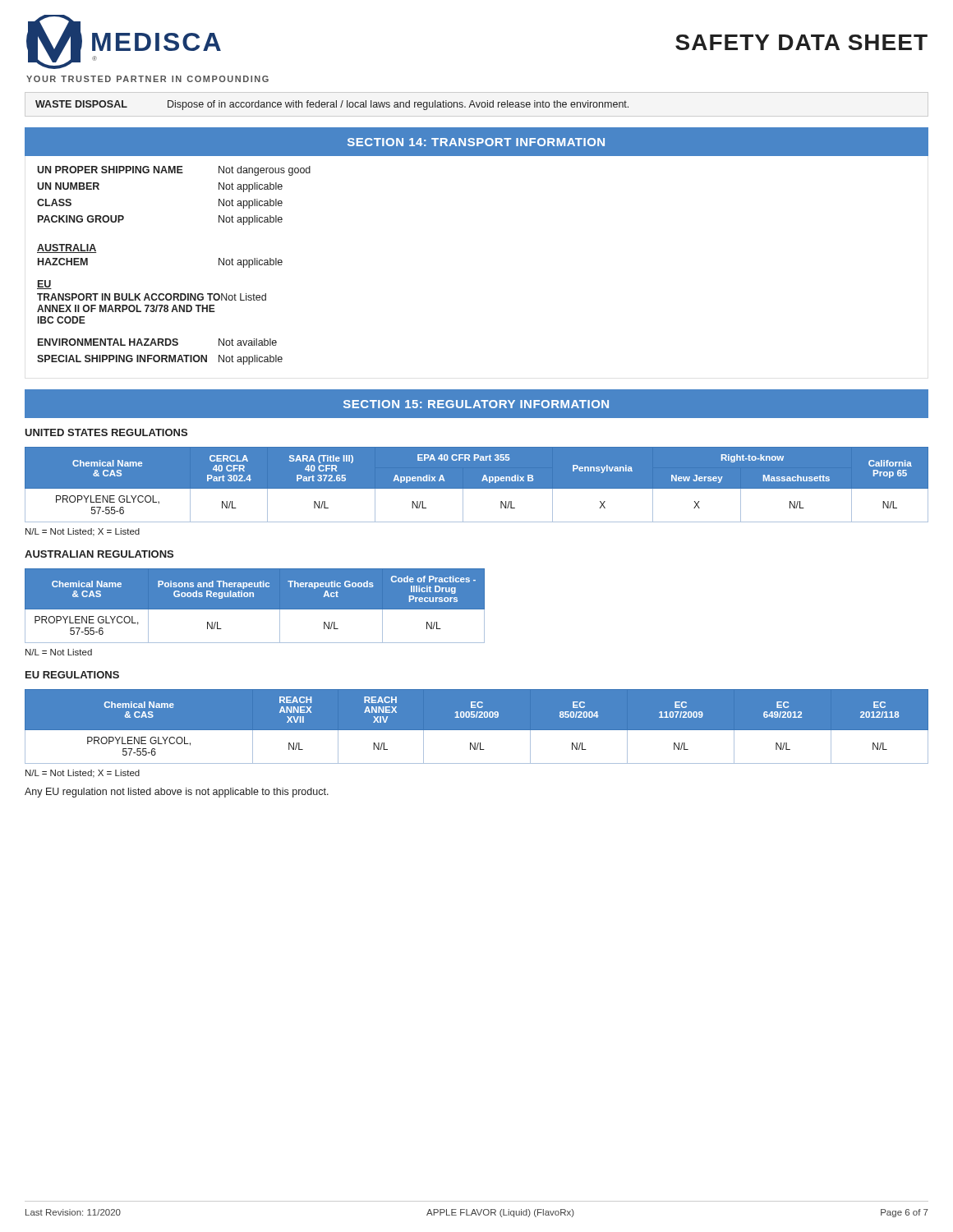The width and height of the screenshot is (953, 1232).
Task: Select the text starting "UNITED STATES REGULATIONS"
Action: click(106, 432)
